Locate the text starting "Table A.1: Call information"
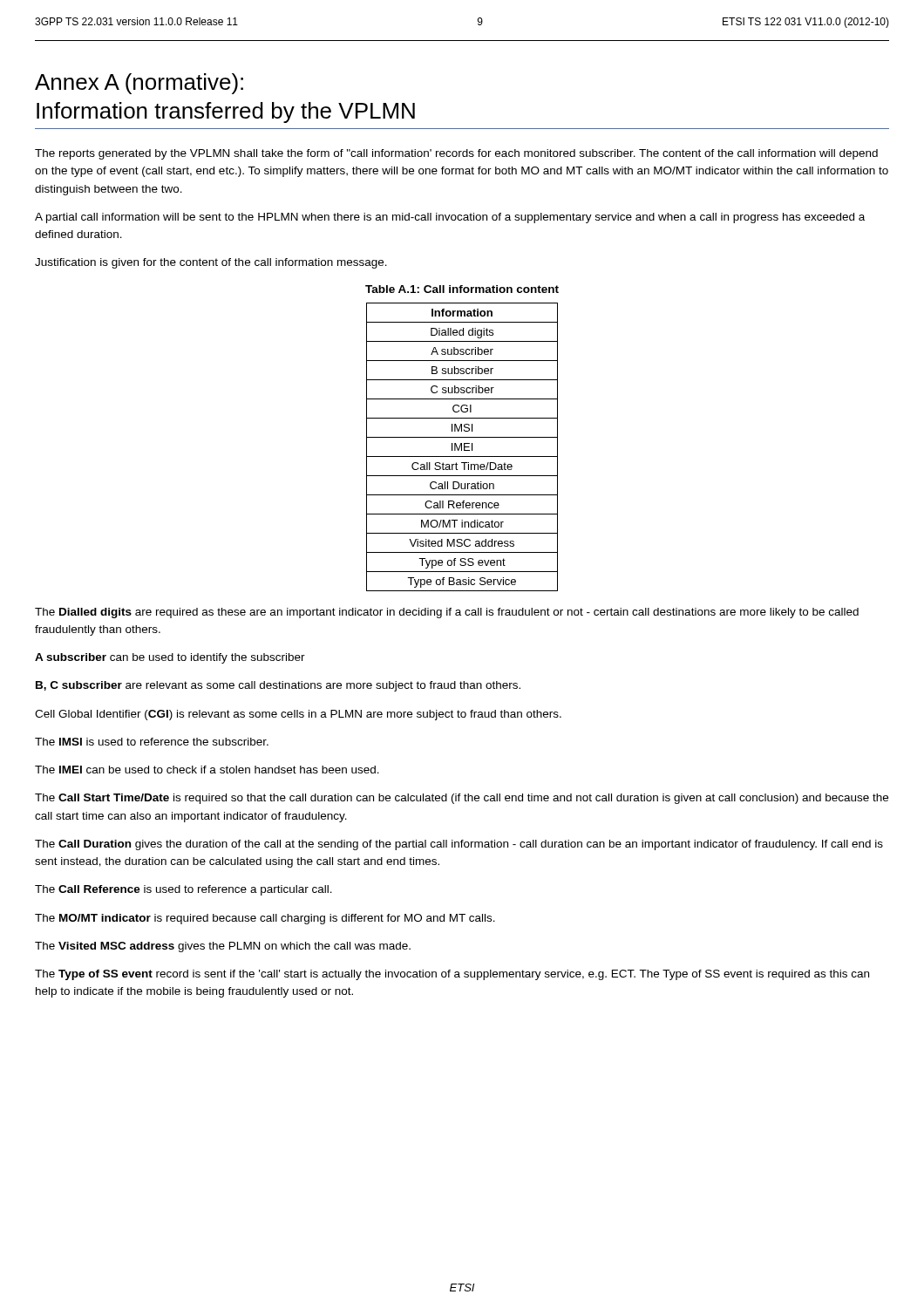Viewport: 924px width, 1308px height. point(462,289)
